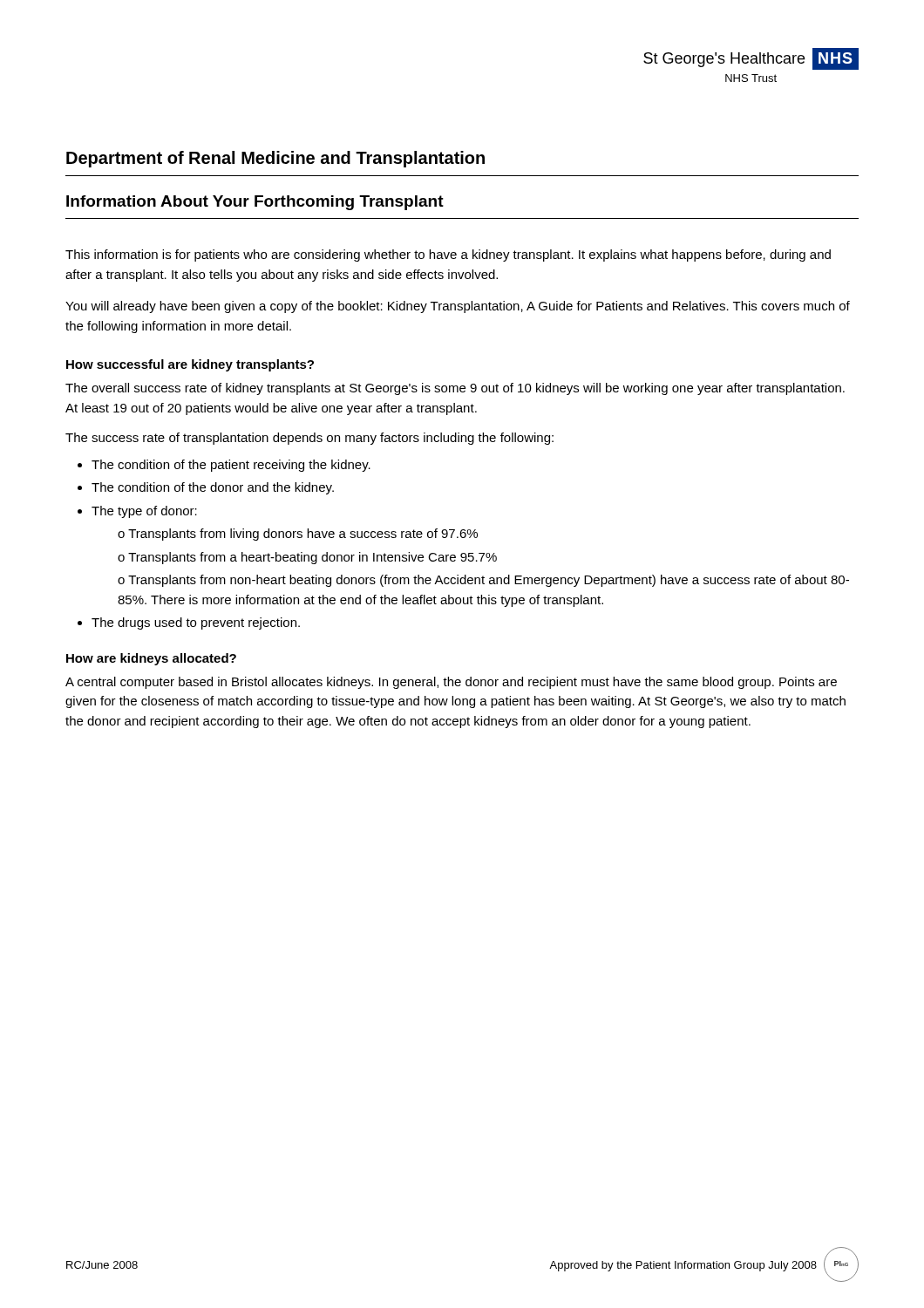
Task: Locate the text starting "How successful are kidney transplants?"
Action: pos(190,364)
